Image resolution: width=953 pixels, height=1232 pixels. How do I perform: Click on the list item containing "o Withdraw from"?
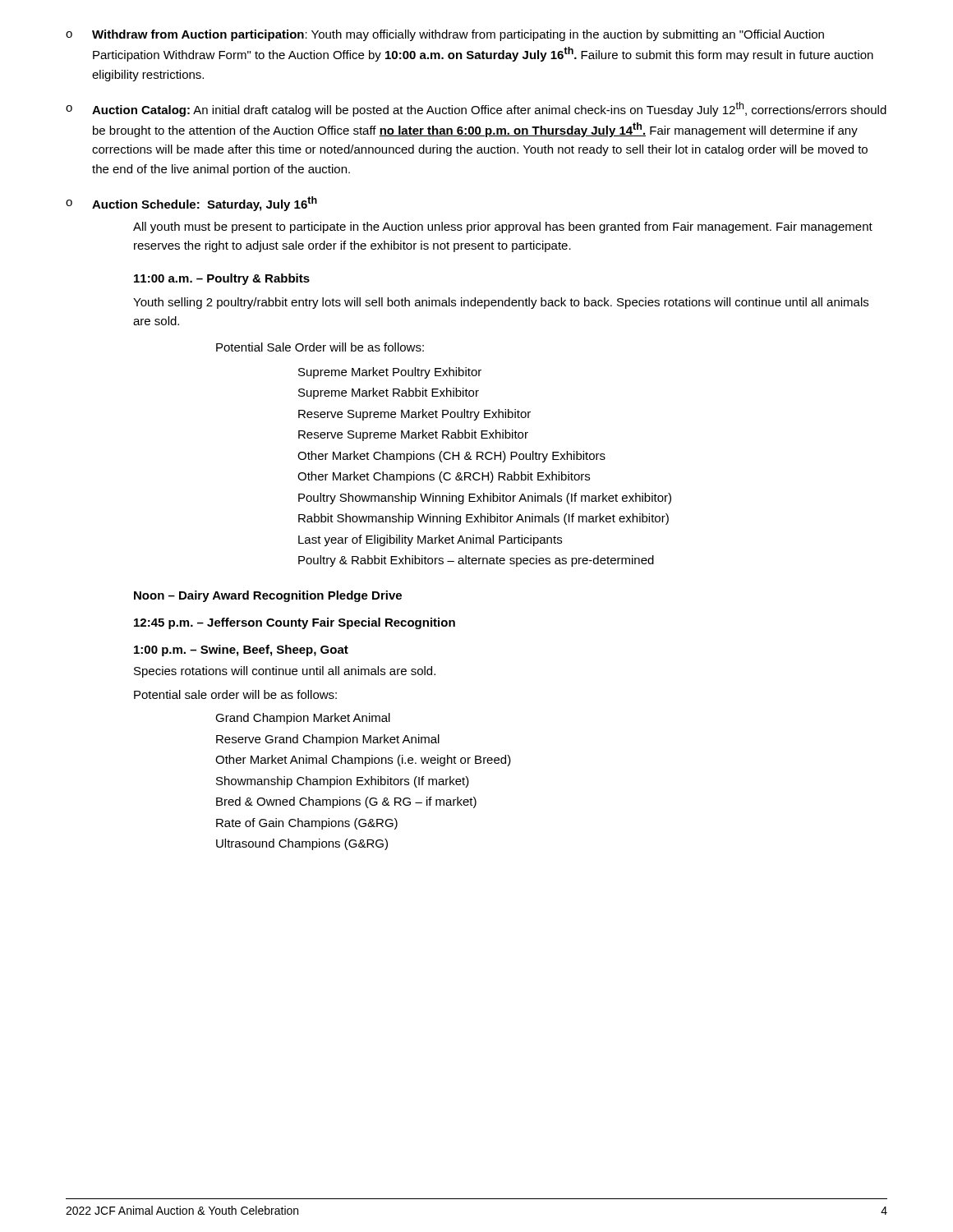pos(476,54)
